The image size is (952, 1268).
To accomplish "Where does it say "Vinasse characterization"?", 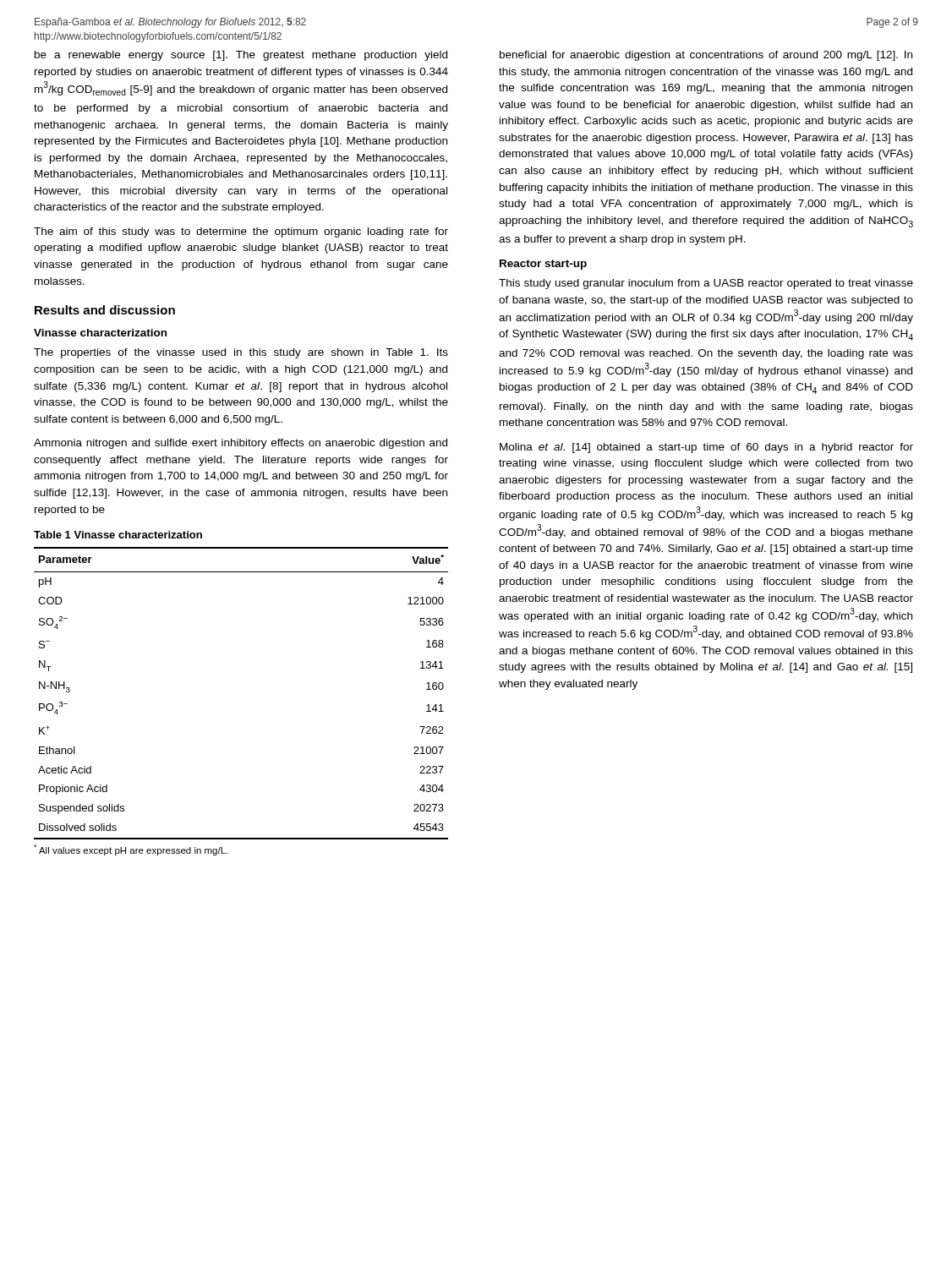I will (101, 333).
